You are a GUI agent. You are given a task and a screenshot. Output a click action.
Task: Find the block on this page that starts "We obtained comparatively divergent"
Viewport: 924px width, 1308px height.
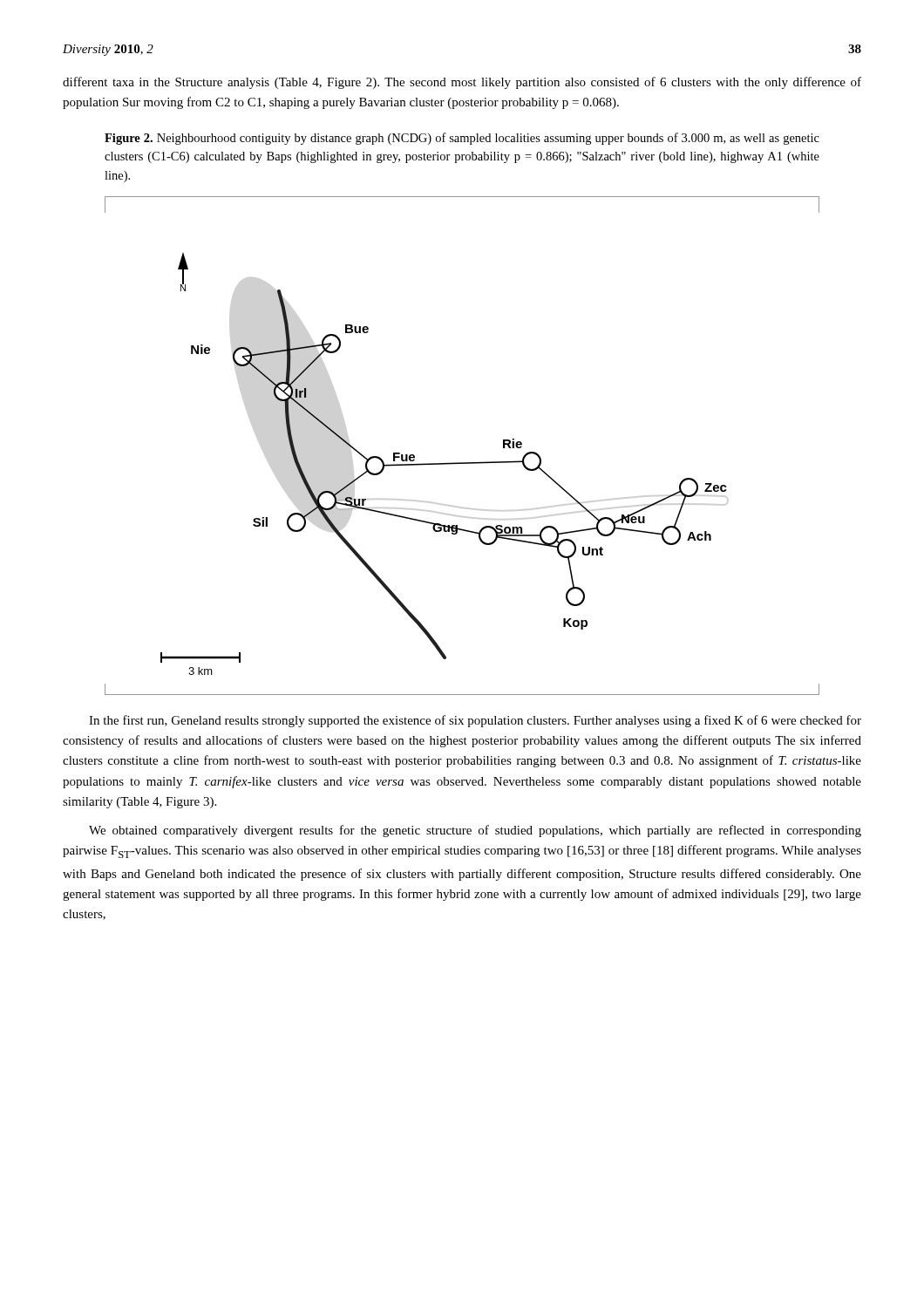coord(462,872)
